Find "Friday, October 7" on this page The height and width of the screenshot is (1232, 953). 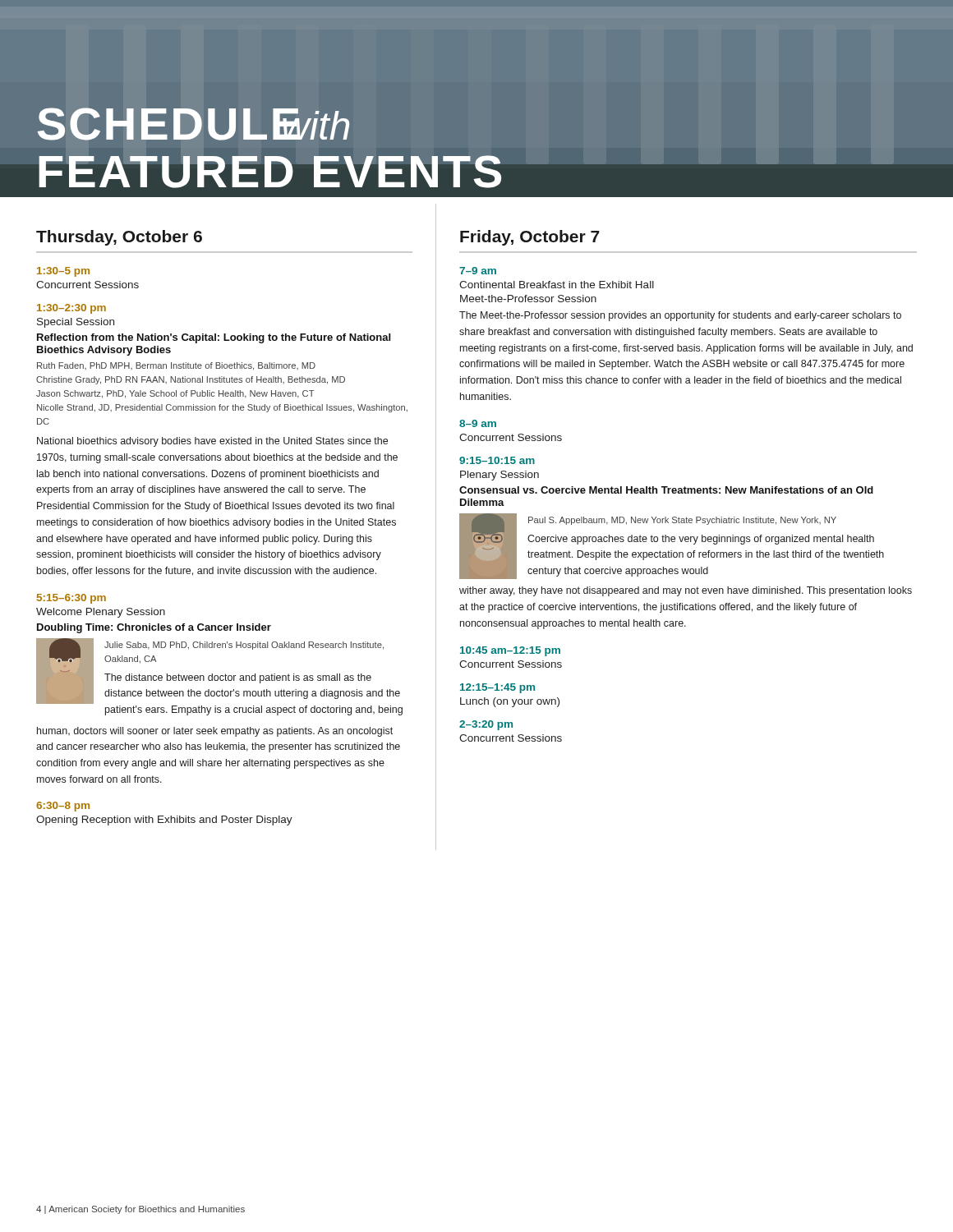click(x=530, y=236)
